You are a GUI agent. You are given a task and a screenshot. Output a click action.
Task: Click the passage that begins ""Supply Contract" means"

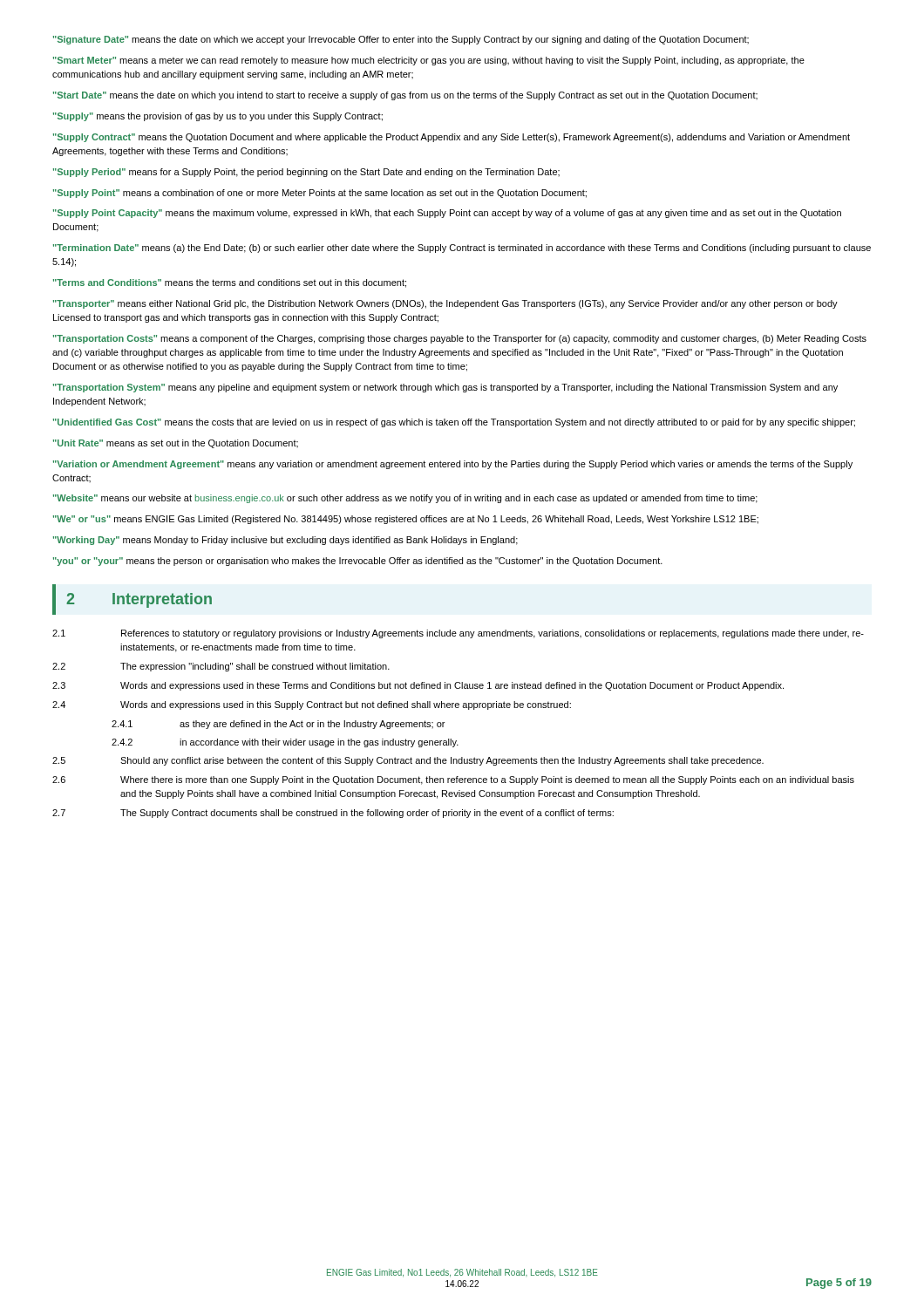[451, 144]
